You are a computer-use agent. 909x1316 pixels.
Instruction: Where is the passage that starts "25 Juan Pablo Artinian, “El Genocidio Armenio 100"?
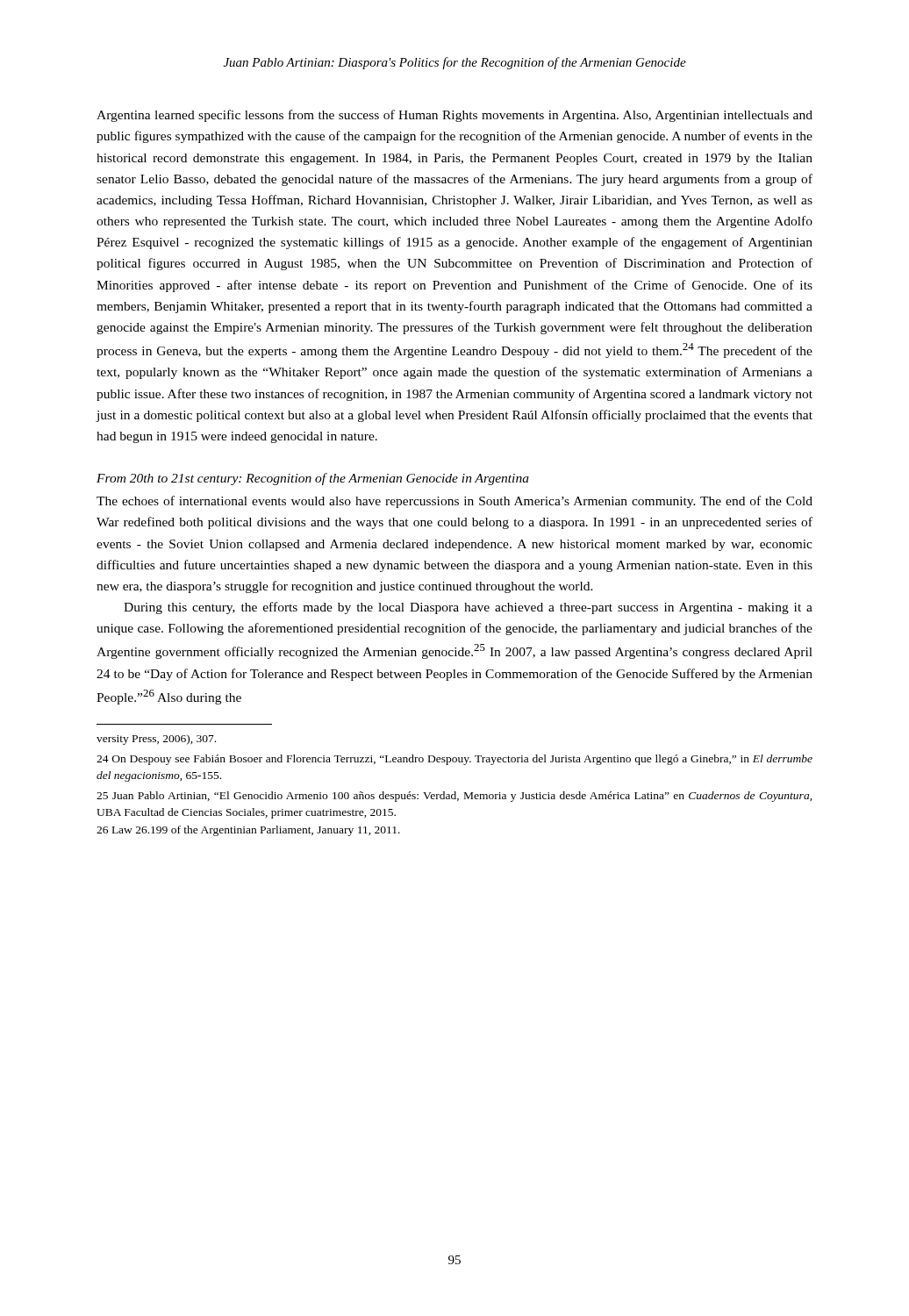(x=454, y=797)
